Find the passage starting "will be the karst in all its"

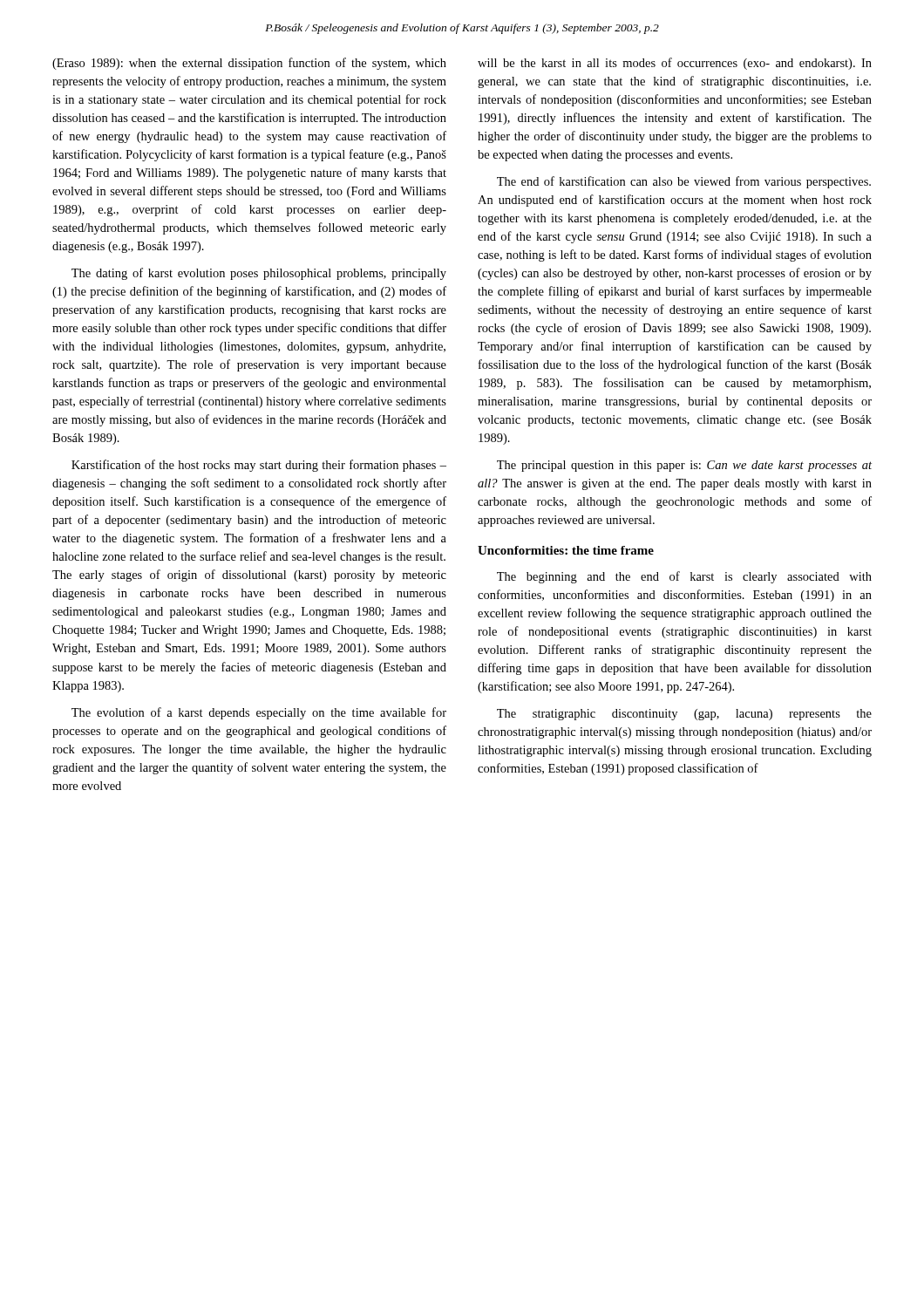click(675, 109)
